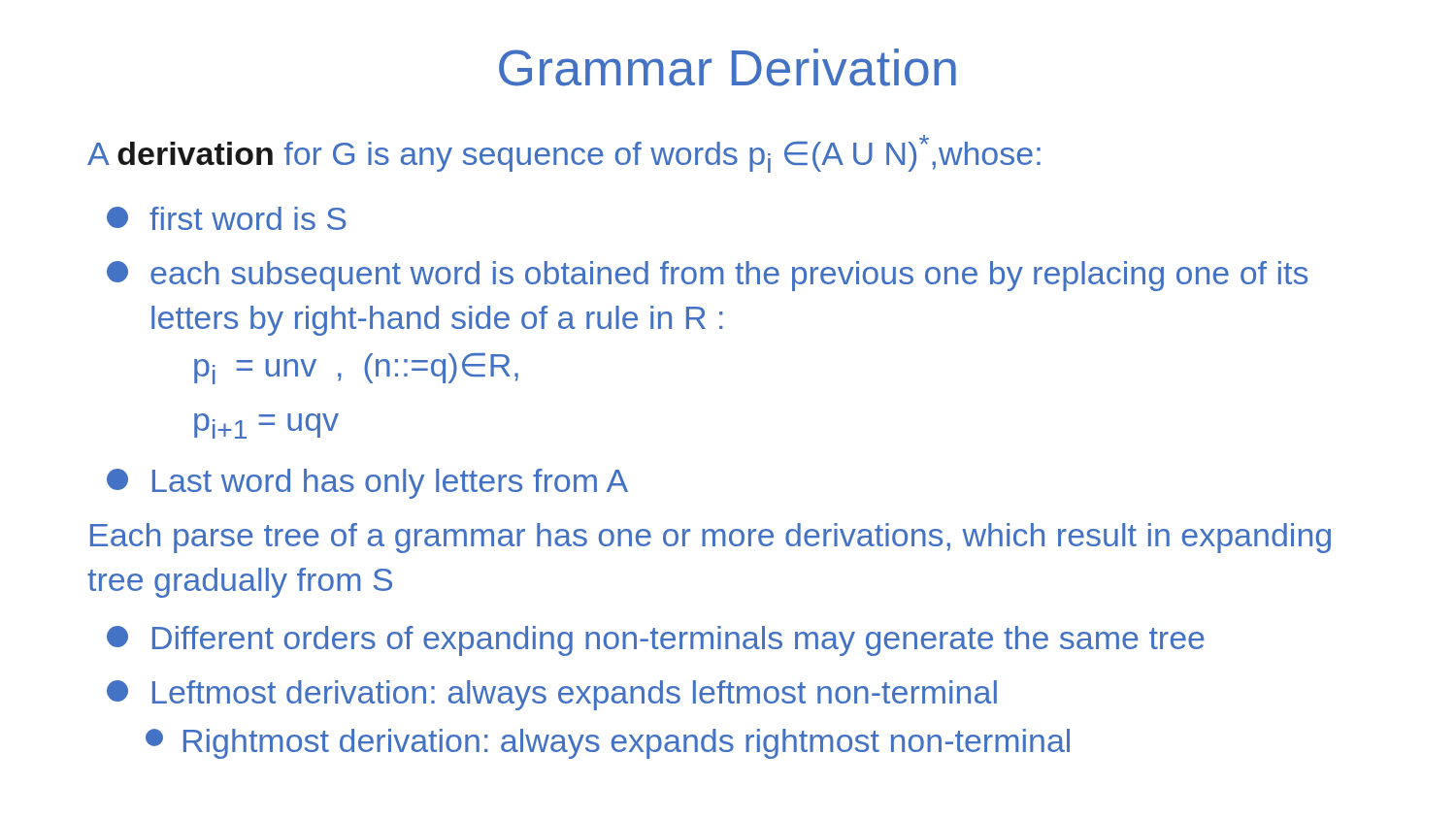Locate the list item containing "Last word has only letters from A"
Image resolution: width=1456 pixels, height=819 pixels.
pyautogui.click(x=367, y=484)
